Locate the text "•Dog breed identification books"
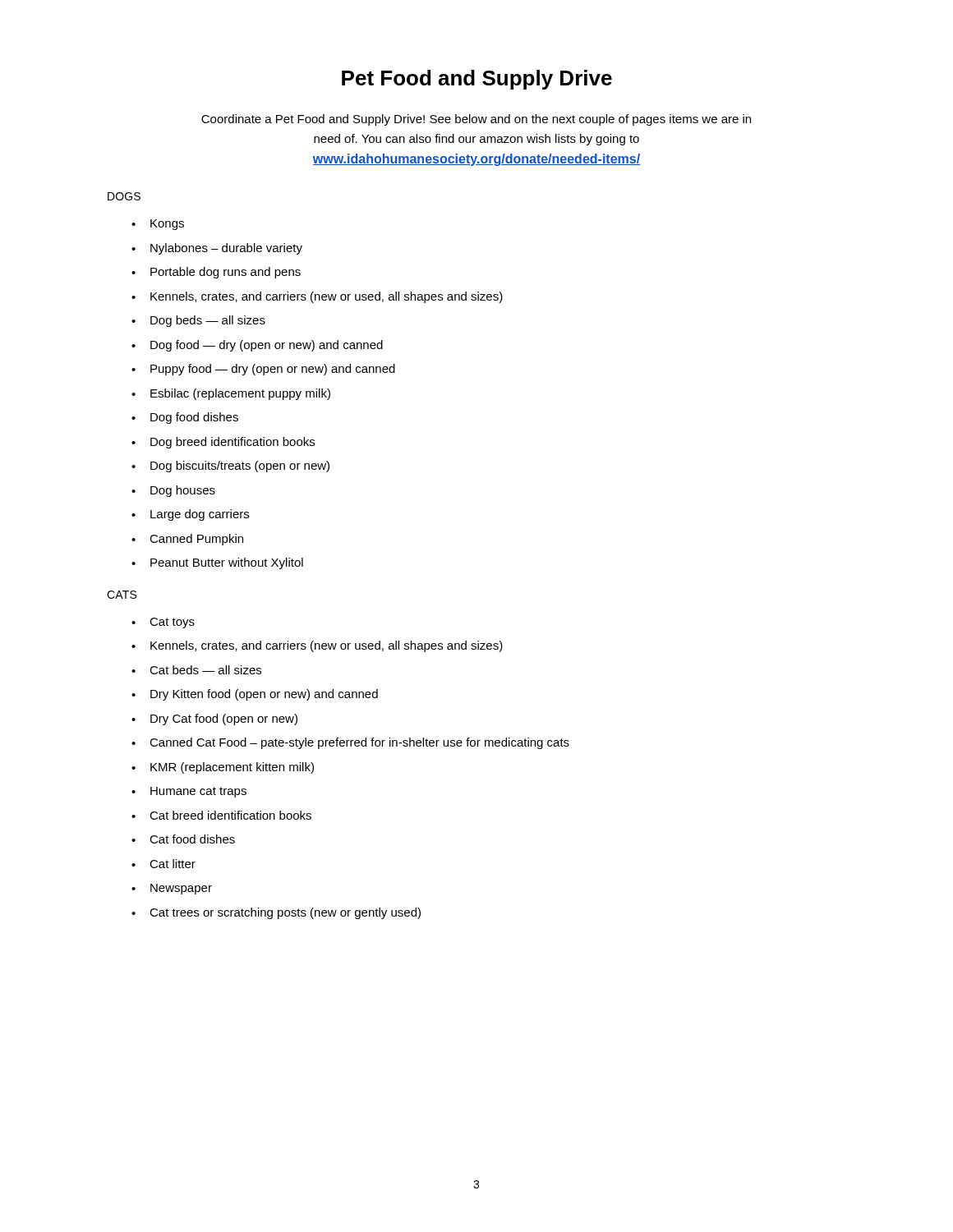Image resolution: width=953 pixels, height=1232 pixels. click(x=223, y=442)
